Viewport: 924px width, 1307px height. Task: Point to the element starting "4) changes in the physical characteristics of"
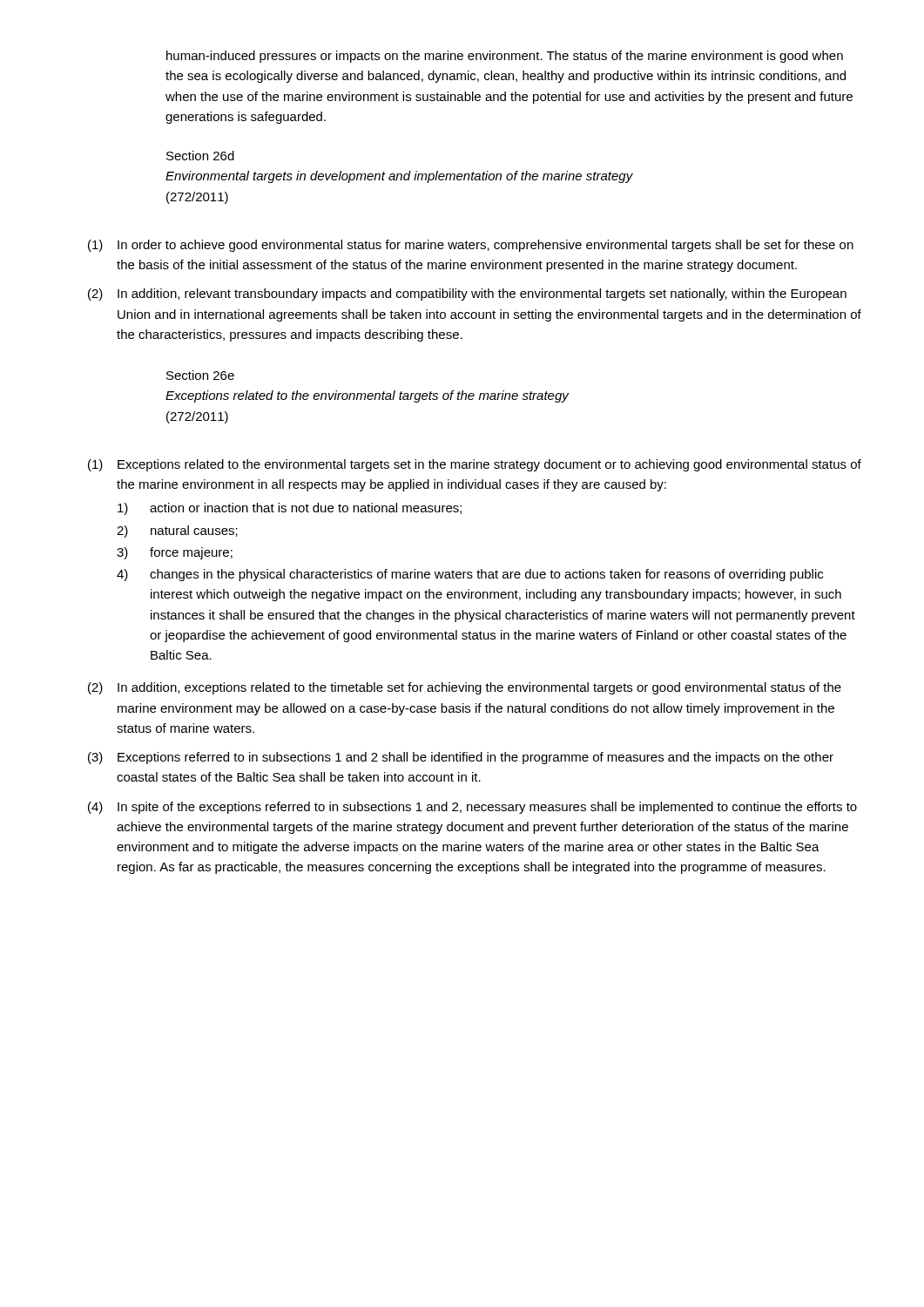click(489, 614)
